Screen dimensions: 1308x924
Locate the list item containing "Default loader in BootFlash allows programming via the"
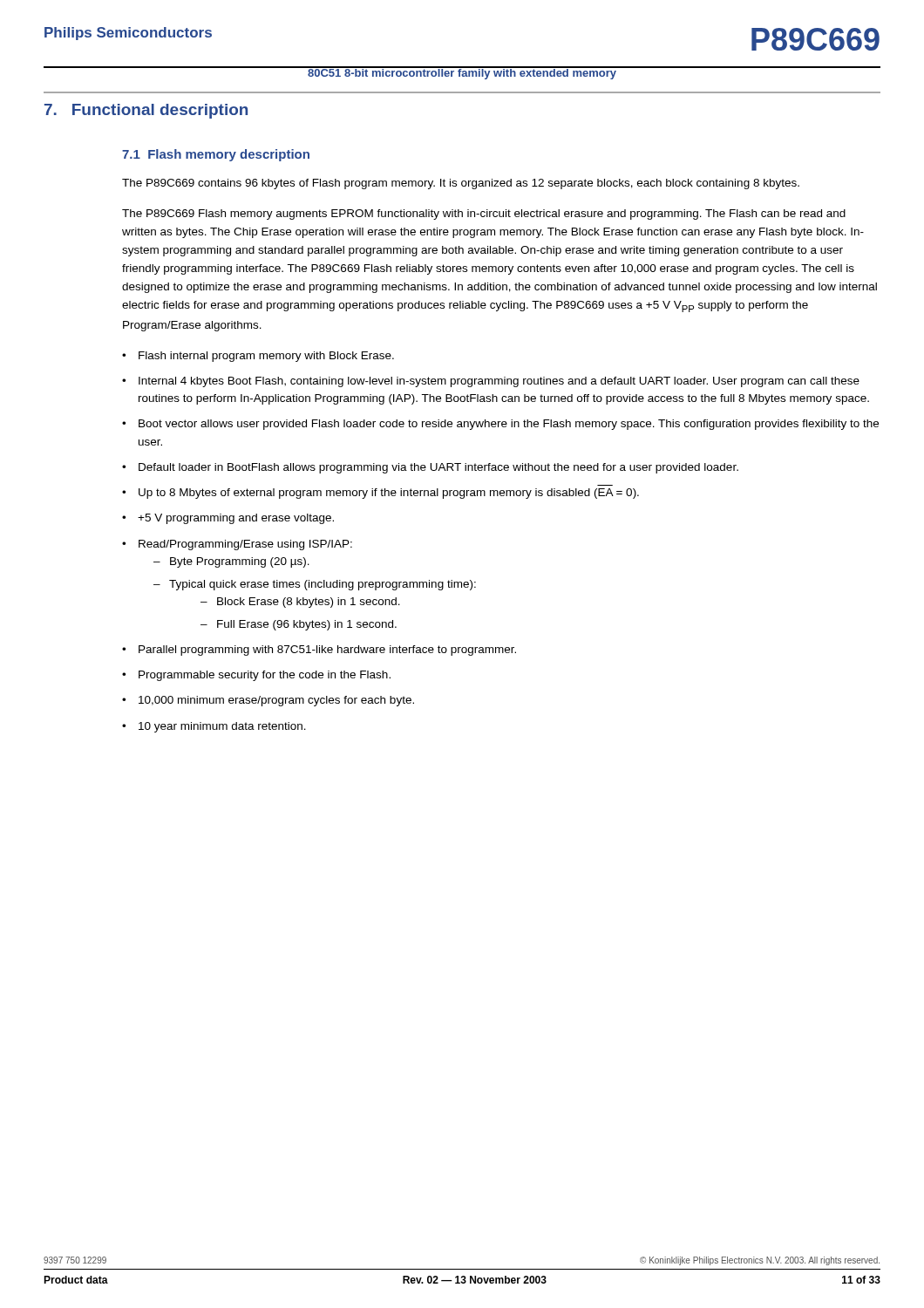(x=438, y=467)
